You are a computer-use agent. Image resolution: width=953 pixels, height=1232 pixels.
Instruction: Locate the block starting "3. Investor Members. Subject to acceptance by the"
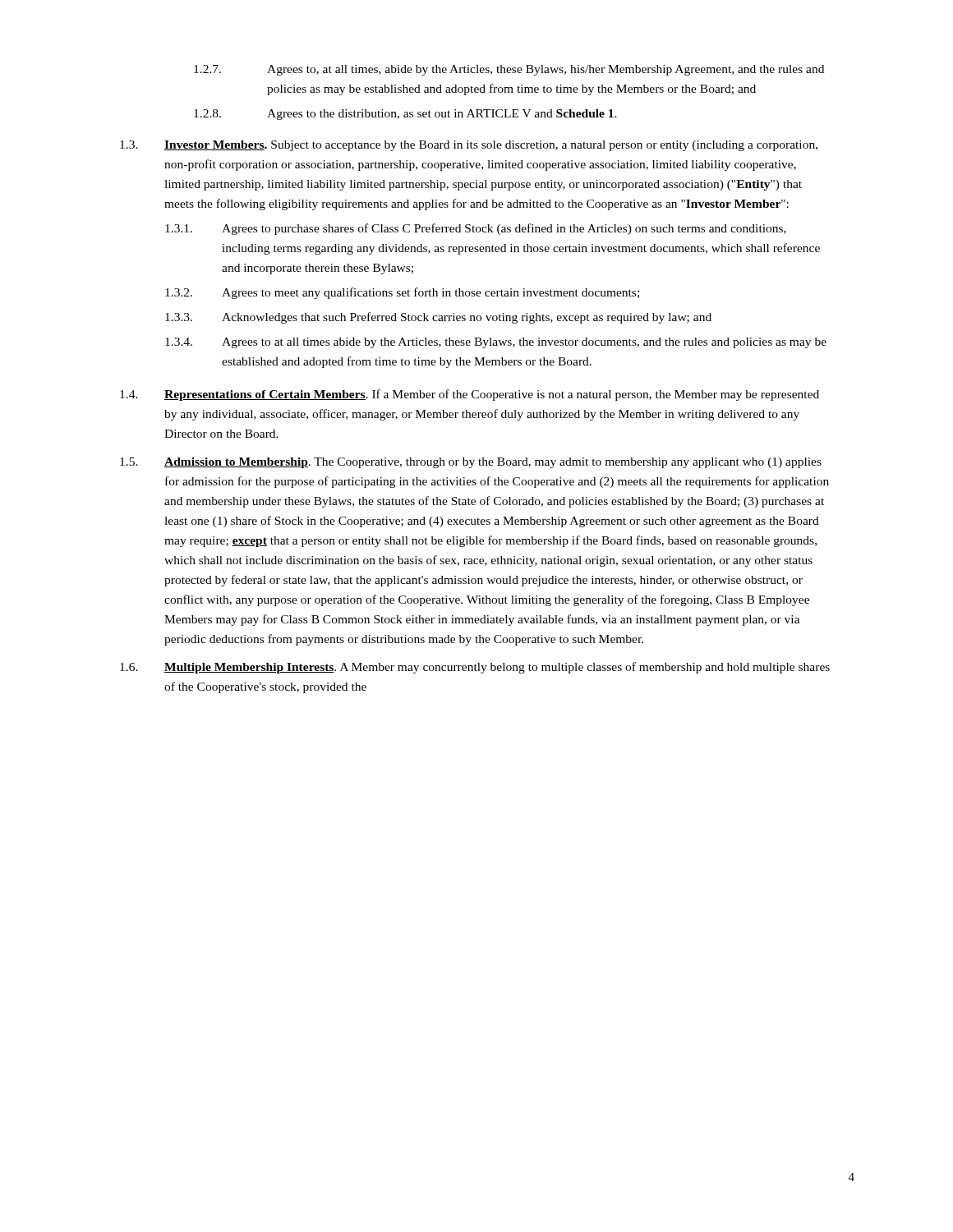(476, 256)
